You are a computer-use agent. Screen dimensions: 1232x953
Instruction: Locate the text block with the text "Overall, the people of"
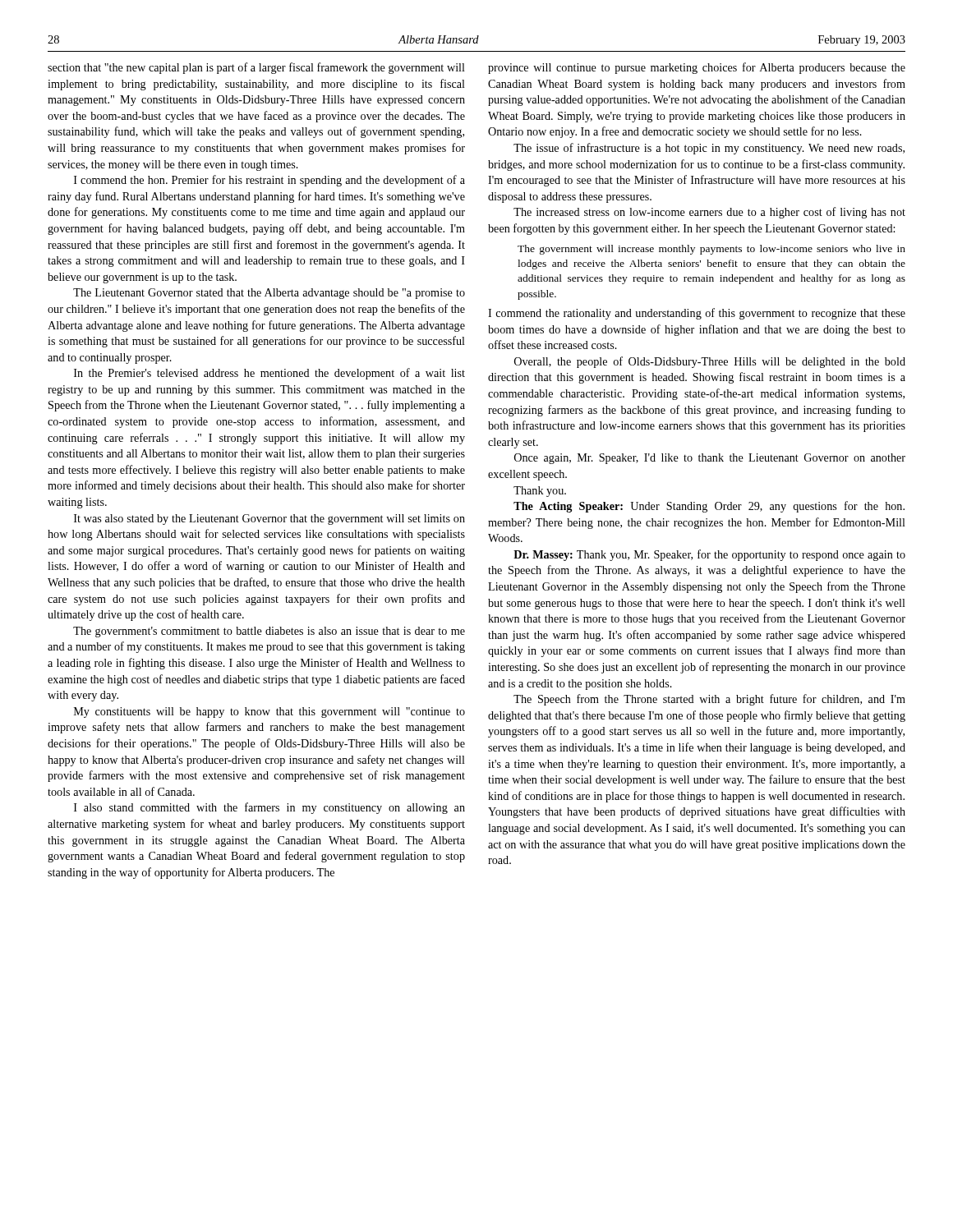[x=697, y=402]
